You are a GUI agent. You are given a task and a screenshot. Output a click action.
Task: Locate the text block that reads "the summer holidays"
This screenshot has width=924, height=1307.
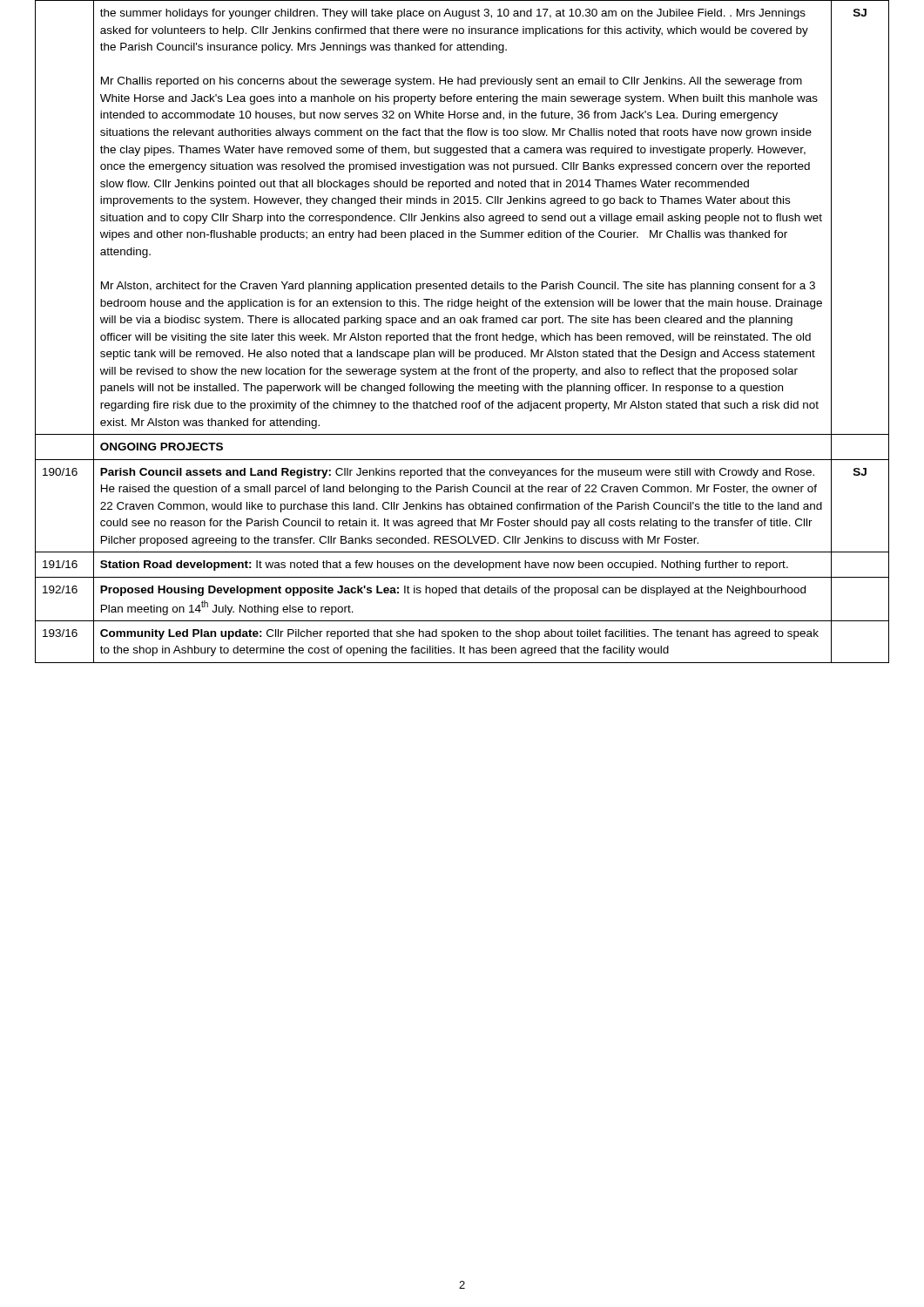tap(461, 217)
